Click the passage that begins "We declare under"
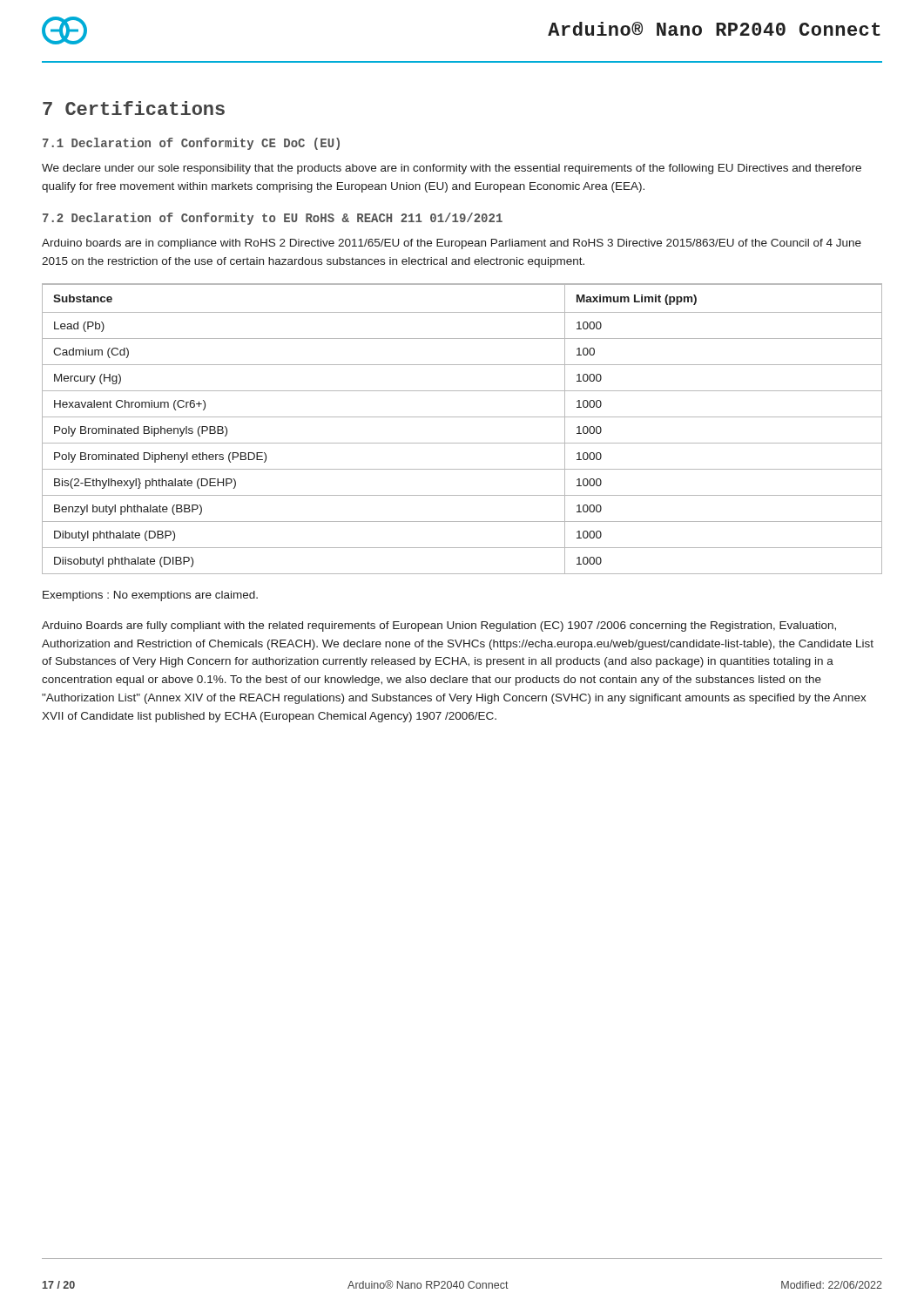Image resolution: width=924 pixels, height=1307 pixels. pos(462,178)
